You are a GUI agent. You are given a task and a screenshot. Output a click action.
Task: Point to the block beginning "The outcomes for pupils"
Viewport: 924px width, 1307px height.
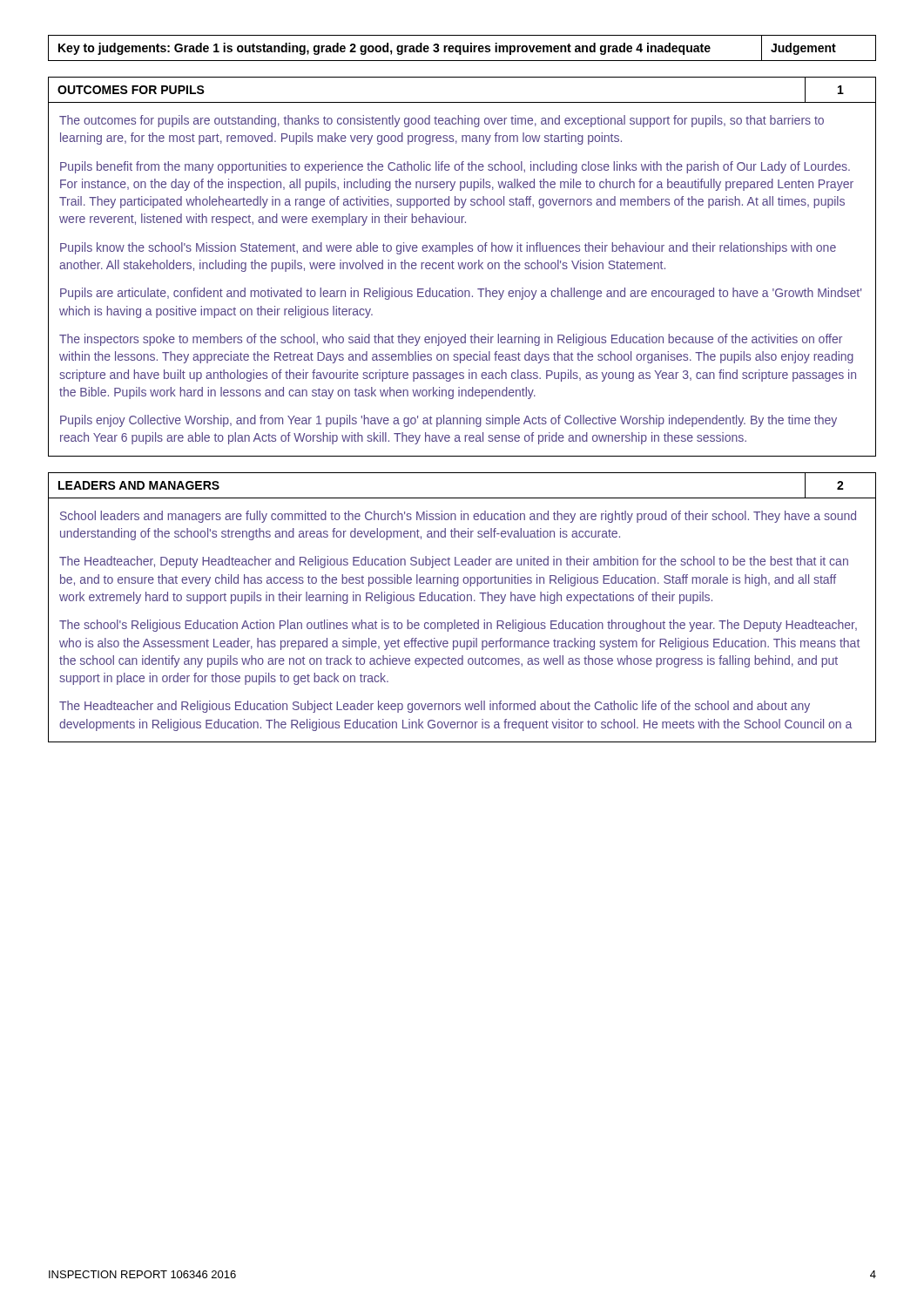click(x=442, y=129)
